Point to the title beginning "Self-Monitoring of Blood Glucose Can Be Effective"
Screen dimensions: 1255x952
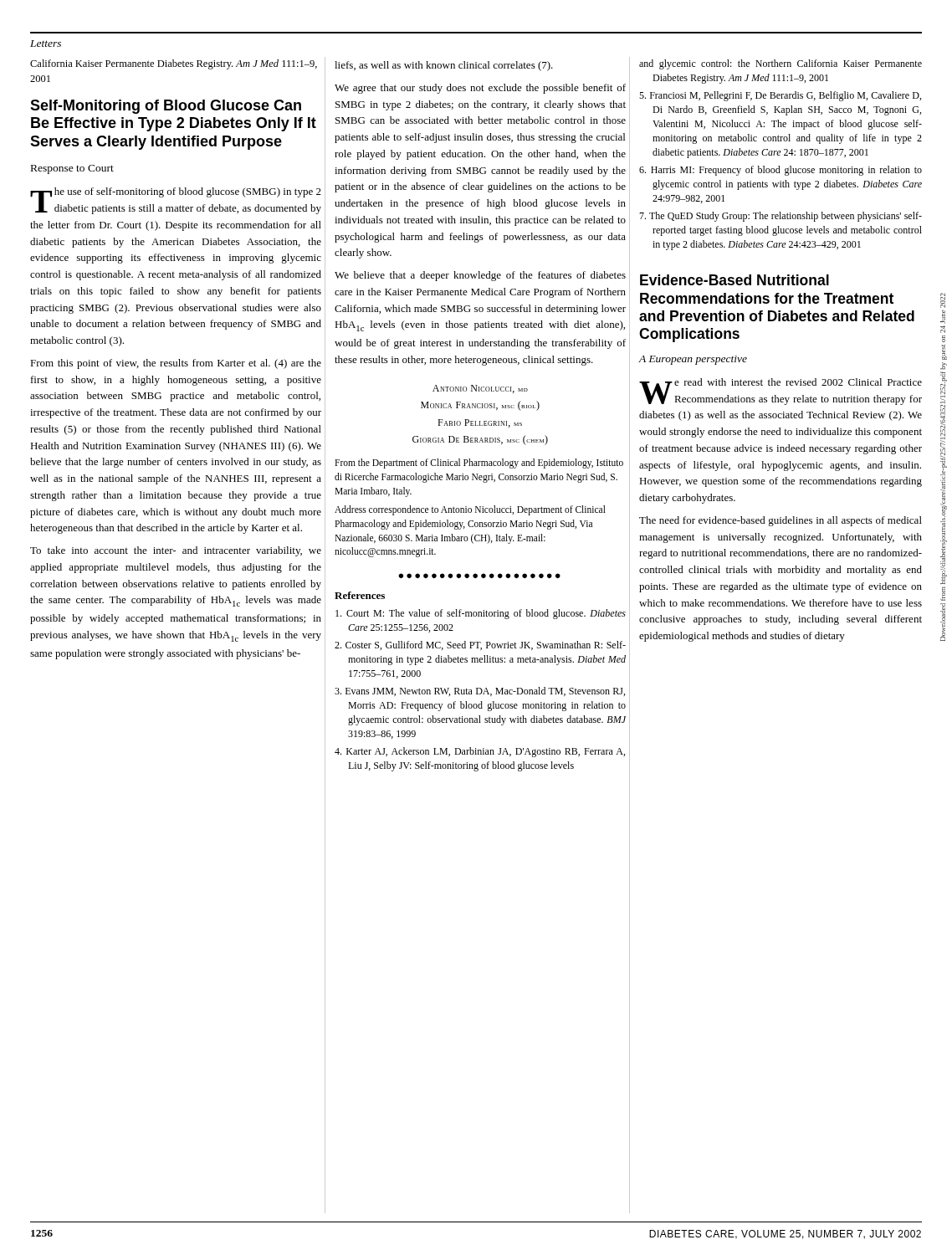click(173, 123)
